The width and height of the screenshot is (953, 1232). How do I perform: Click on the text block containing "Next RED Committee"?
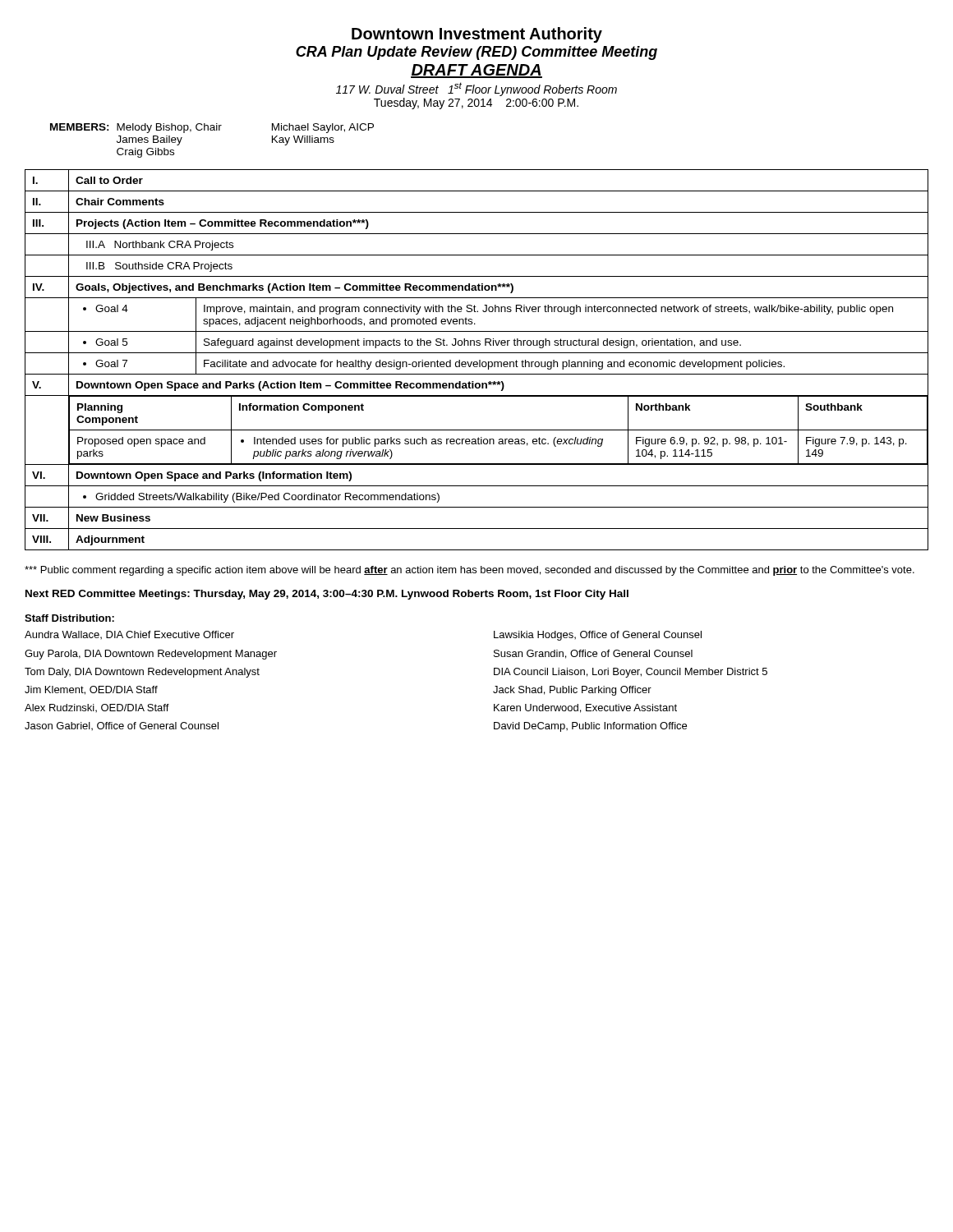pyautogui.click(x=327, y=594)
